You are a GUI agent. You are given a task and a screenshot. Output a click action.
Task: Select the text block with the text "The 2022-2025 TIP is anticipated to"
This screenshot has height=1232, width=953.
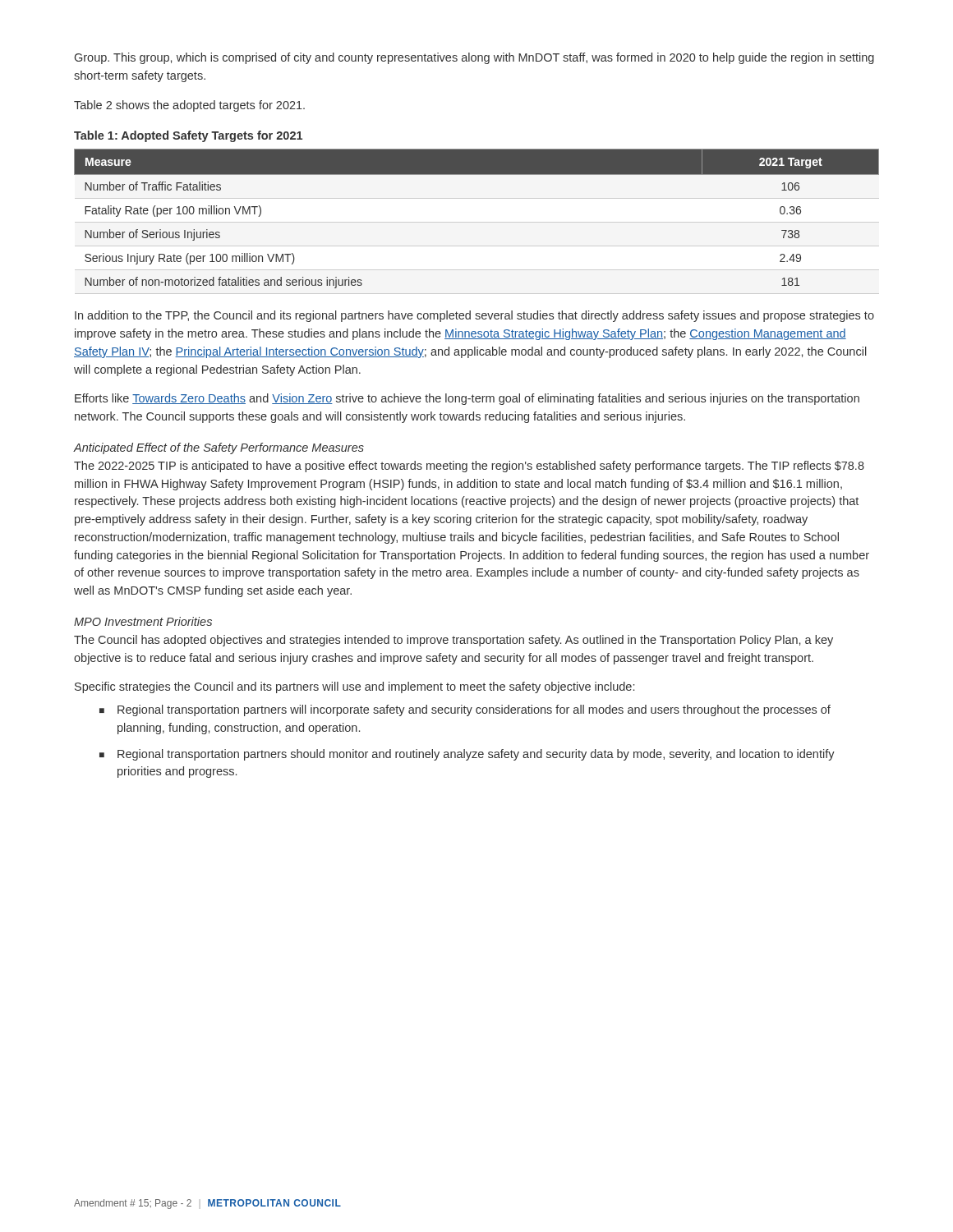(x=472, y=528)
